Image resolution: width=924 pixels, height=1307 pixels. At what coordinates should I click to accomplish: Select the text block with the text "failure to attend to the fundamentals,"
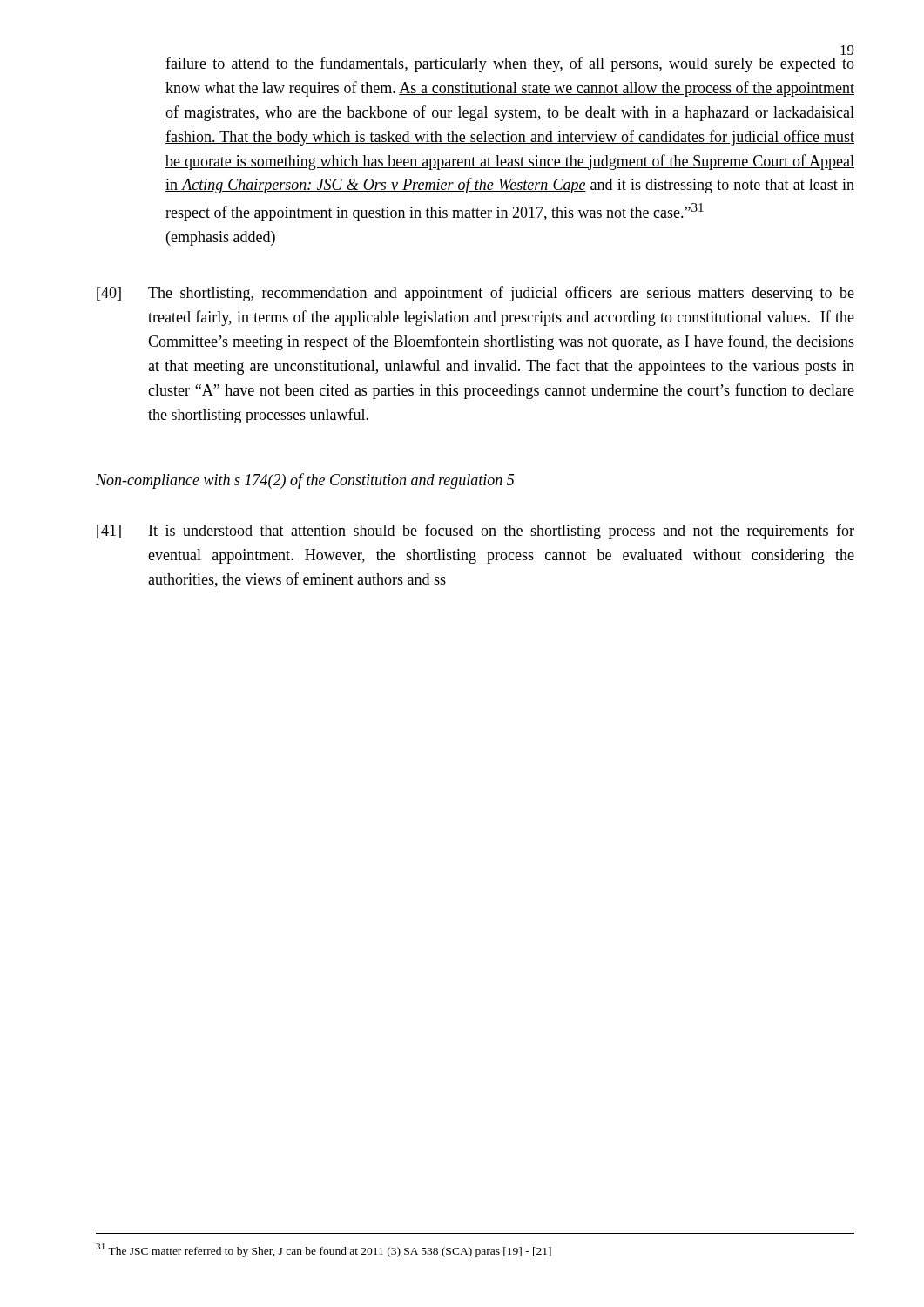coord(510,150)
